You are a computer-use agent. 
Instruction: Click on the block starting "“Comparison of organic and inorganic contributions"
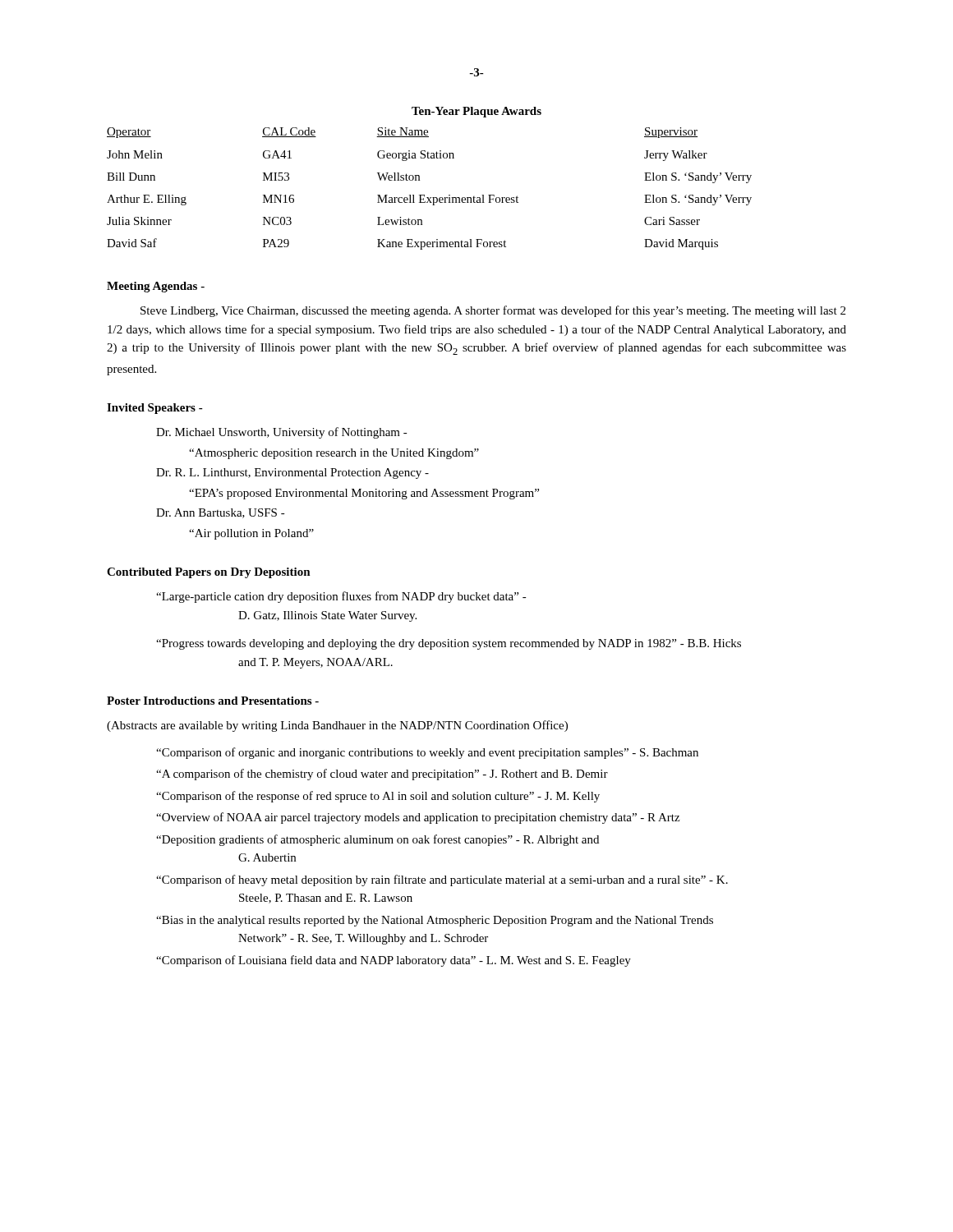[x=427, y=752]
